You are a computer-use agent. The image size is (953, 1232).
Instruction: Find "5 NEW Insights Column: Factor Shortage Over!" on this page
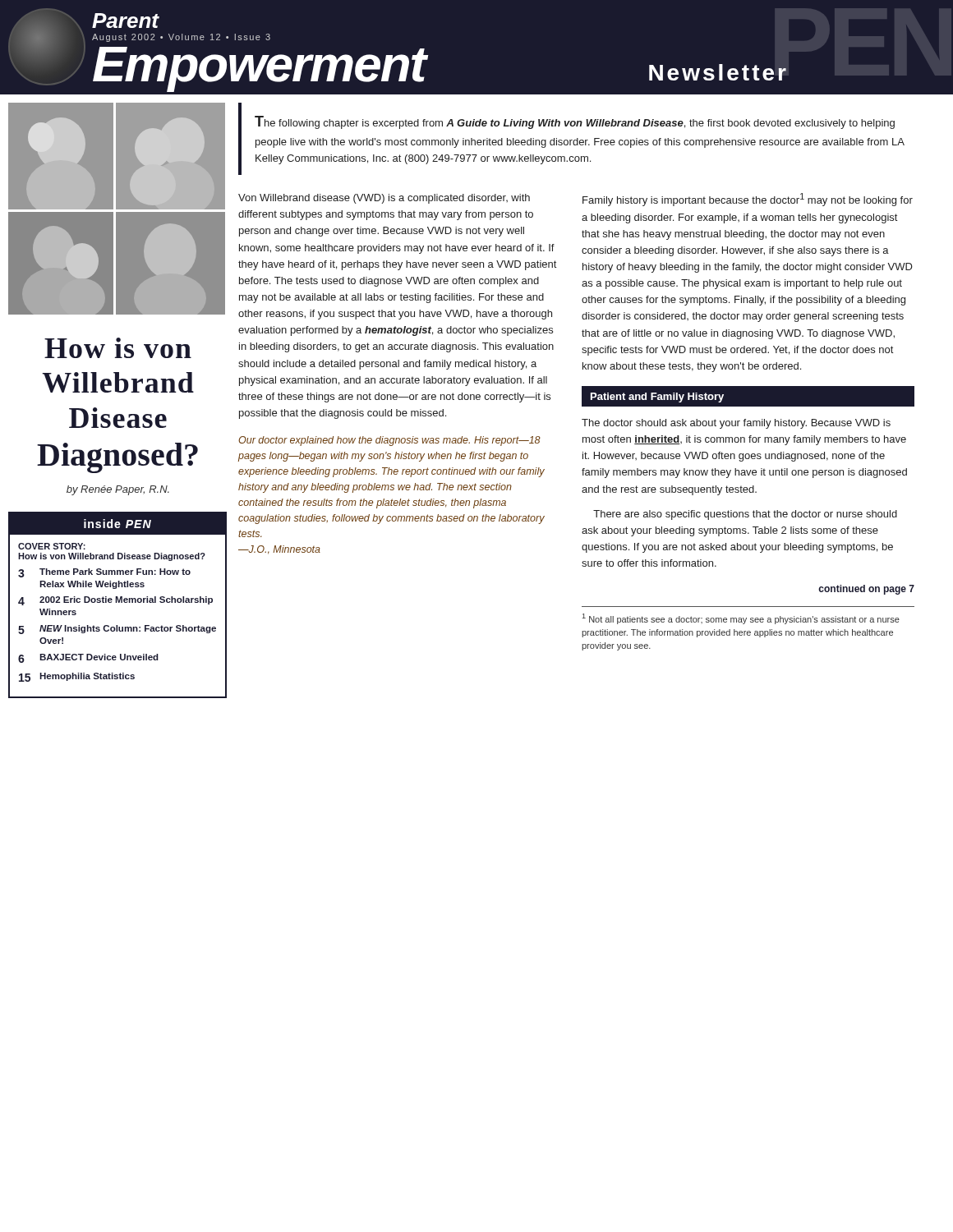(118, 635)
